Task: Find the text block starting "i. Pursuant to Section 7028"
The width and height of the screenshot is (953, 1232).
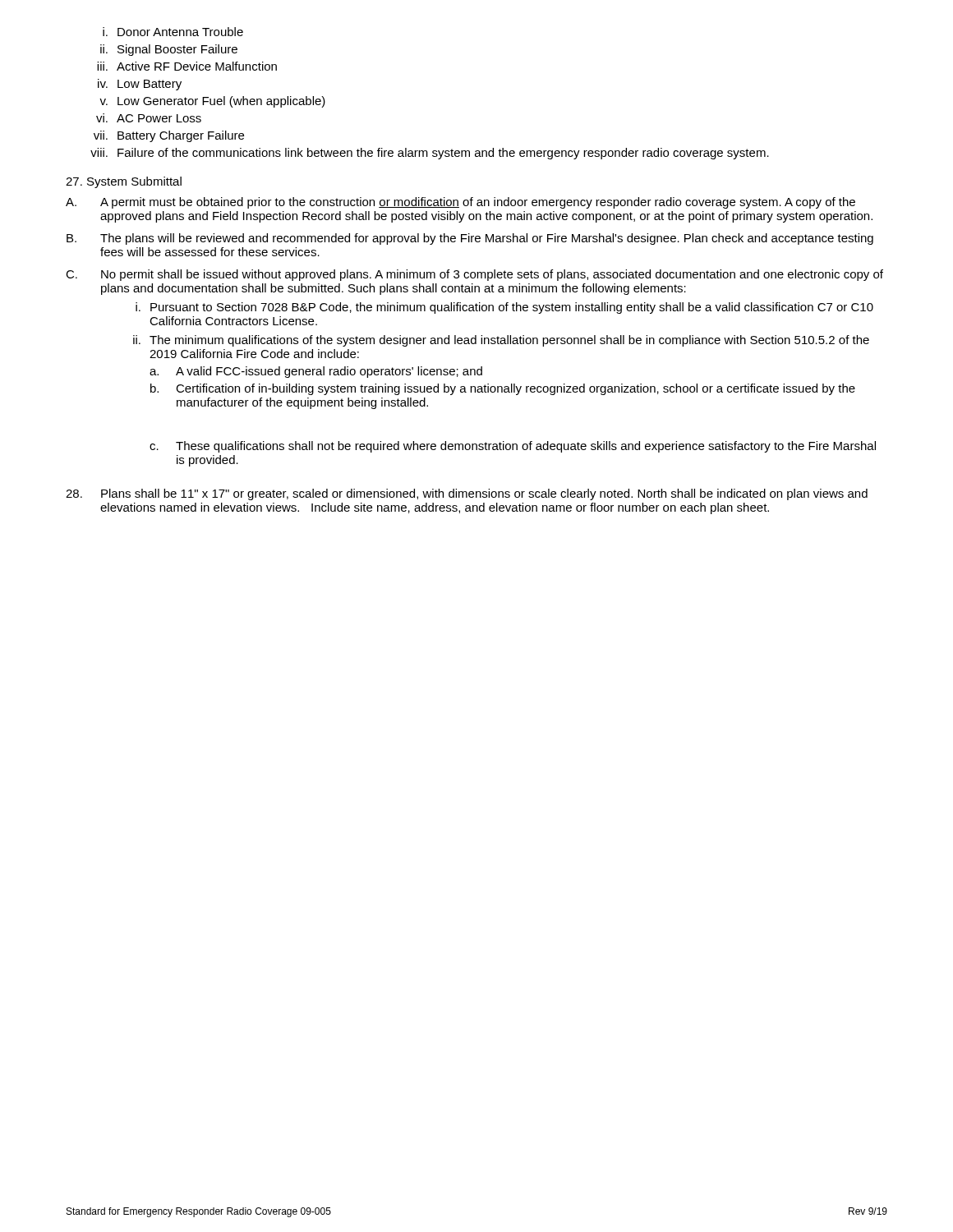Action: [494, 314]
